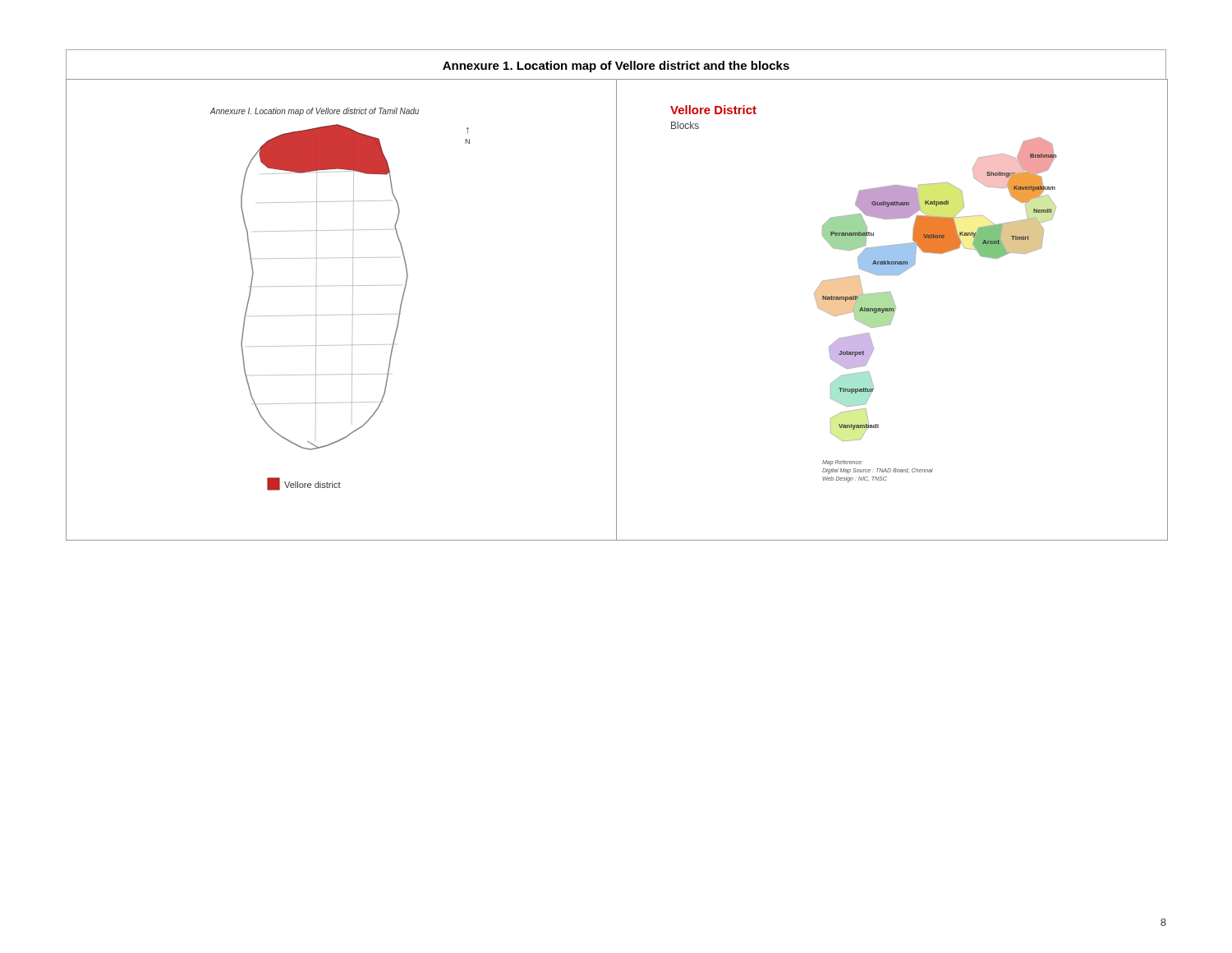This screenshot has width=1232, height=953.
Task: Select the text starting "Annexure 1. Location map of Vellore district and"
Action: pyautogui.click(x=616, y=65)
